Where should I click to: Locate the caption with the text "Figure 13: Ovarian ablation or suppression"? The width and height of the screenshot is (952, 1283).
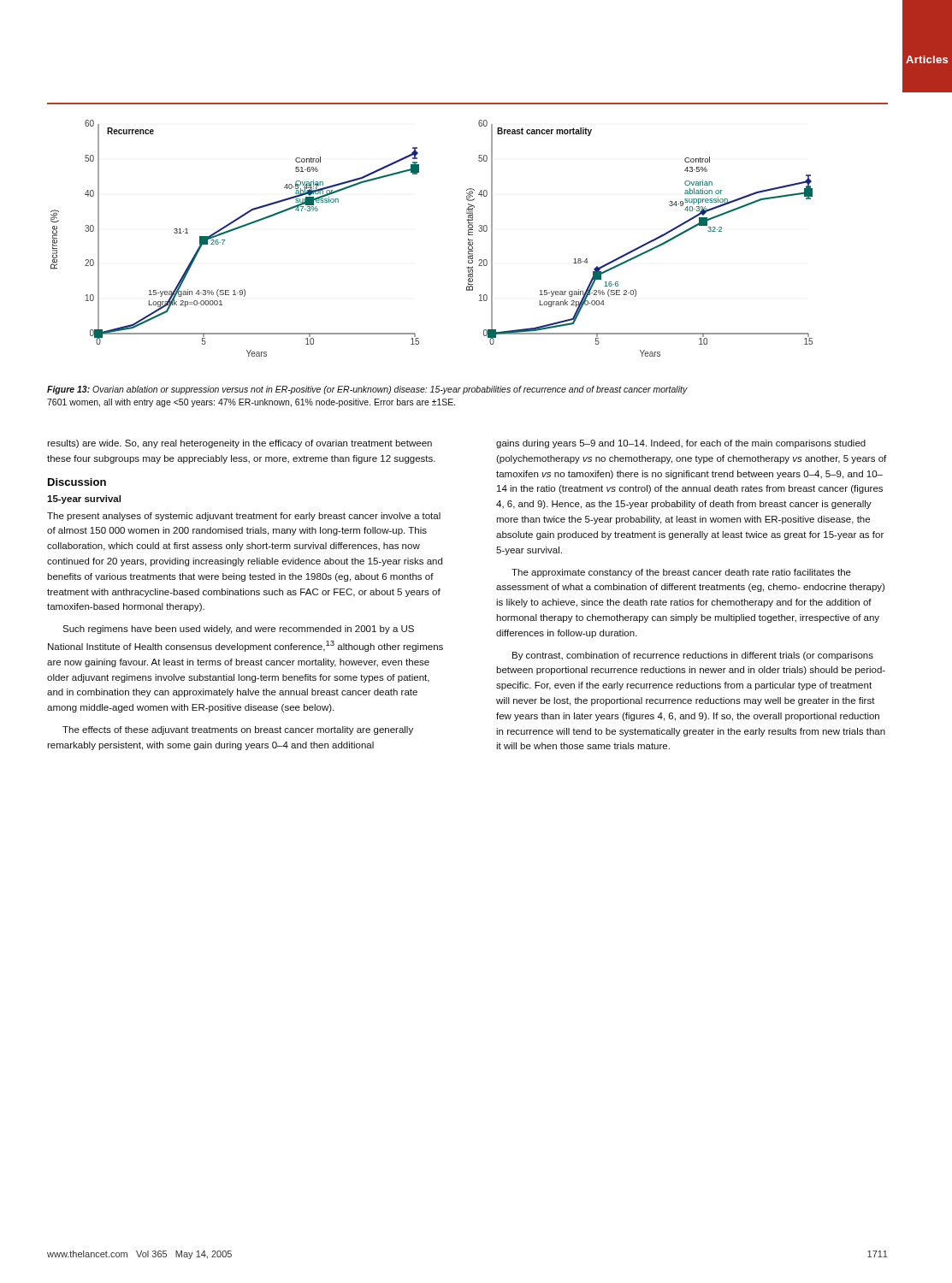tap(467, 396)
